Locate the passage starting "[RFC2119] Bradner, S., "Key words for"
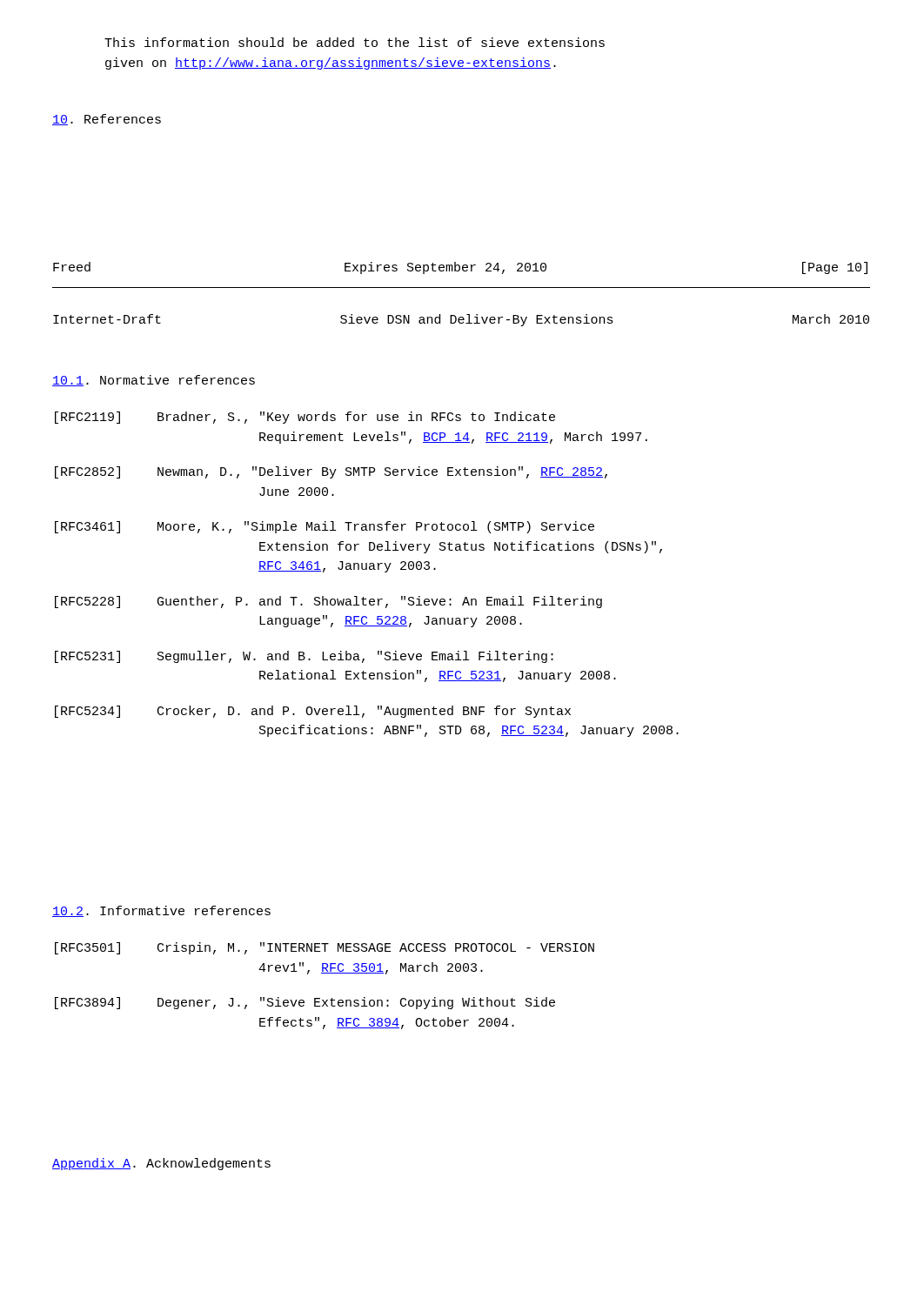The height and width of the screenshot is (1305, 924). click(x=461, y=428)
